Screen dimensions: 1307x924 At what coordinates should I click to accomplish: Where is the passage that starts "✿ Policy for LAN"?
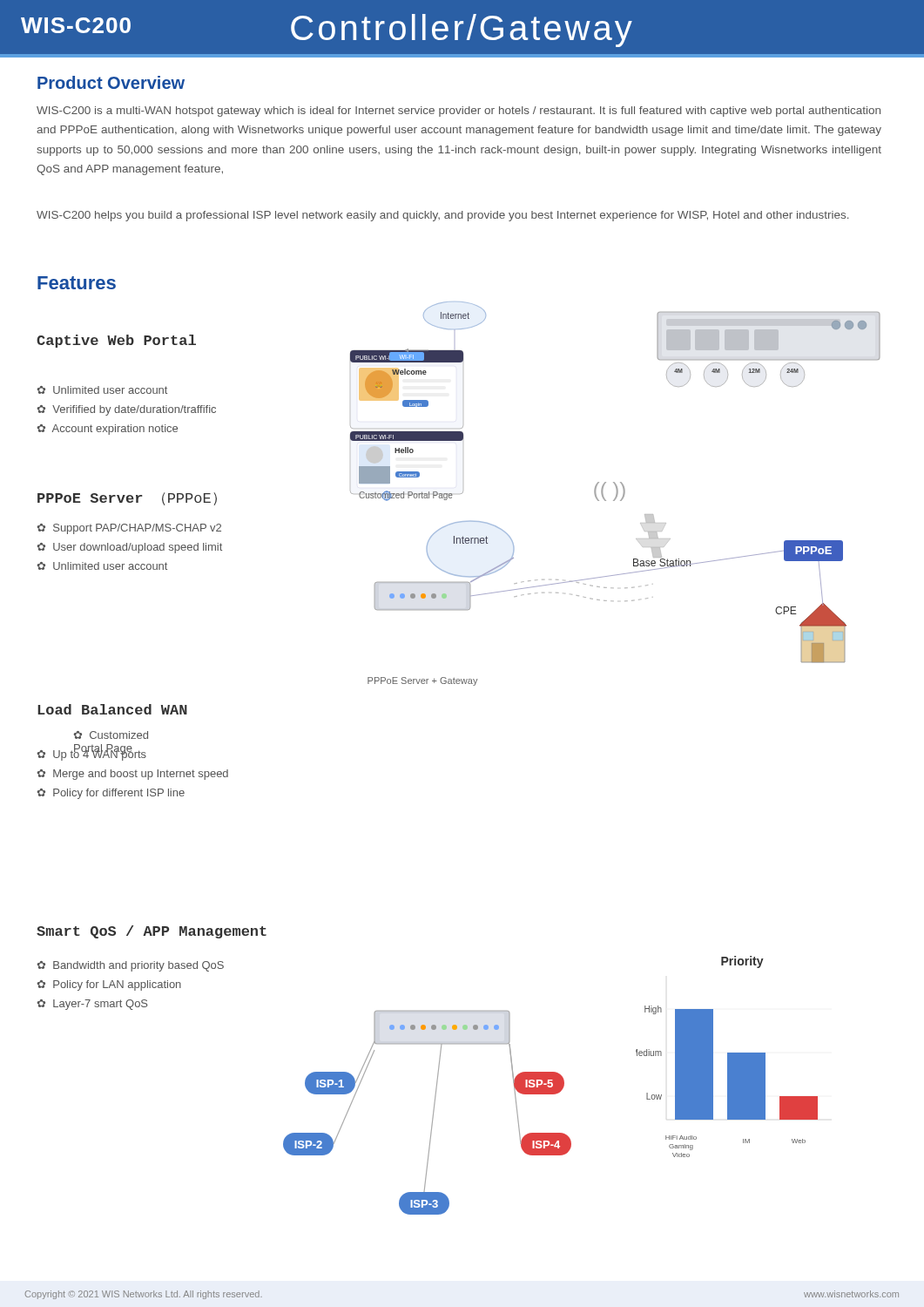[109, 984]
